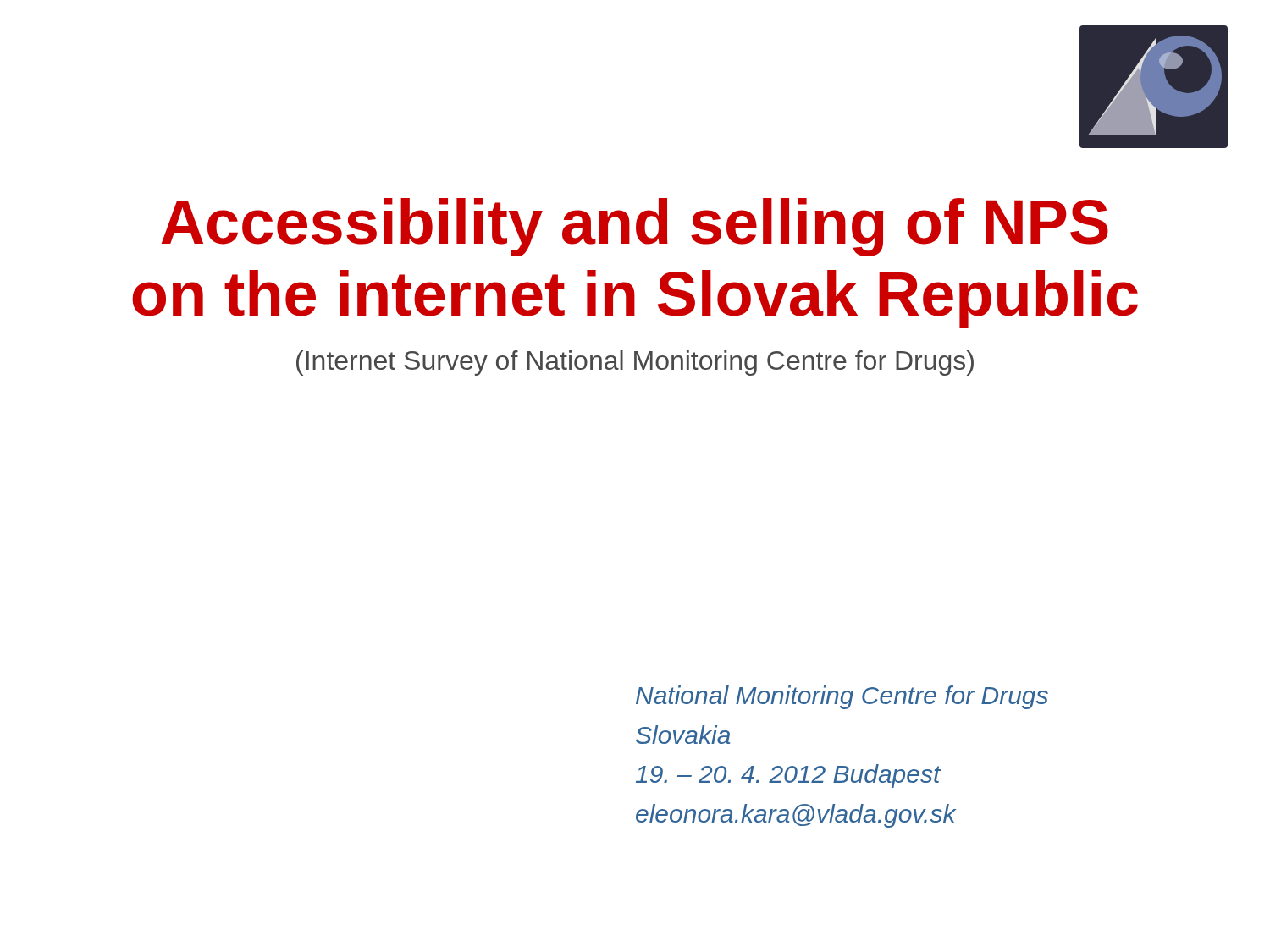
Task: Click on the text block starting "National Monitoring Centre for Drugs Slovakia 19. –"
Action: [842, 697]
